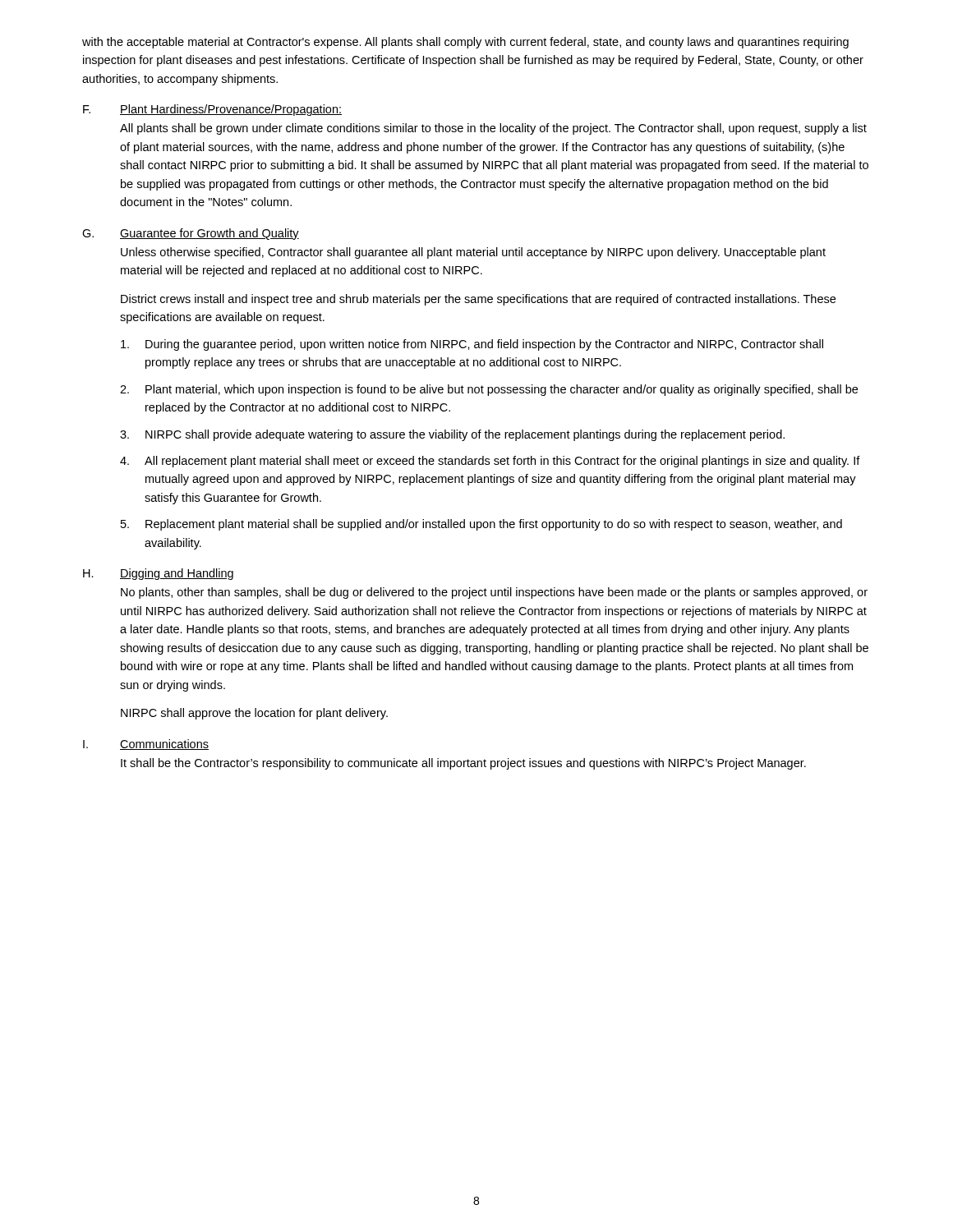Screen dimensions: 1232x953
Task: Click the passage that begins "During the guarantee period, upon written notice from"
Action: tap(495, 353)
